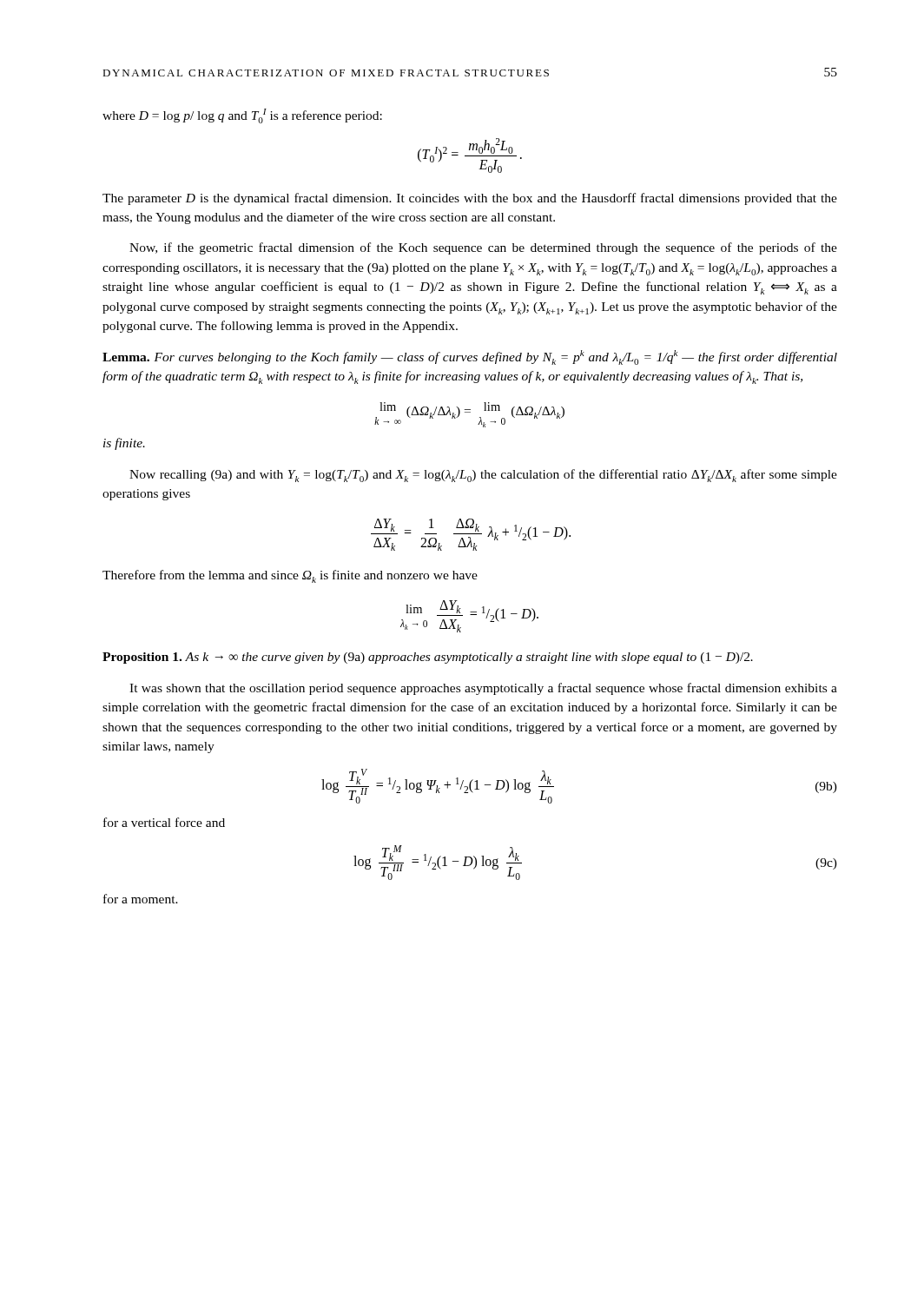
Task: Point to the block beginning "The parameter D is"
Action: 470,207
